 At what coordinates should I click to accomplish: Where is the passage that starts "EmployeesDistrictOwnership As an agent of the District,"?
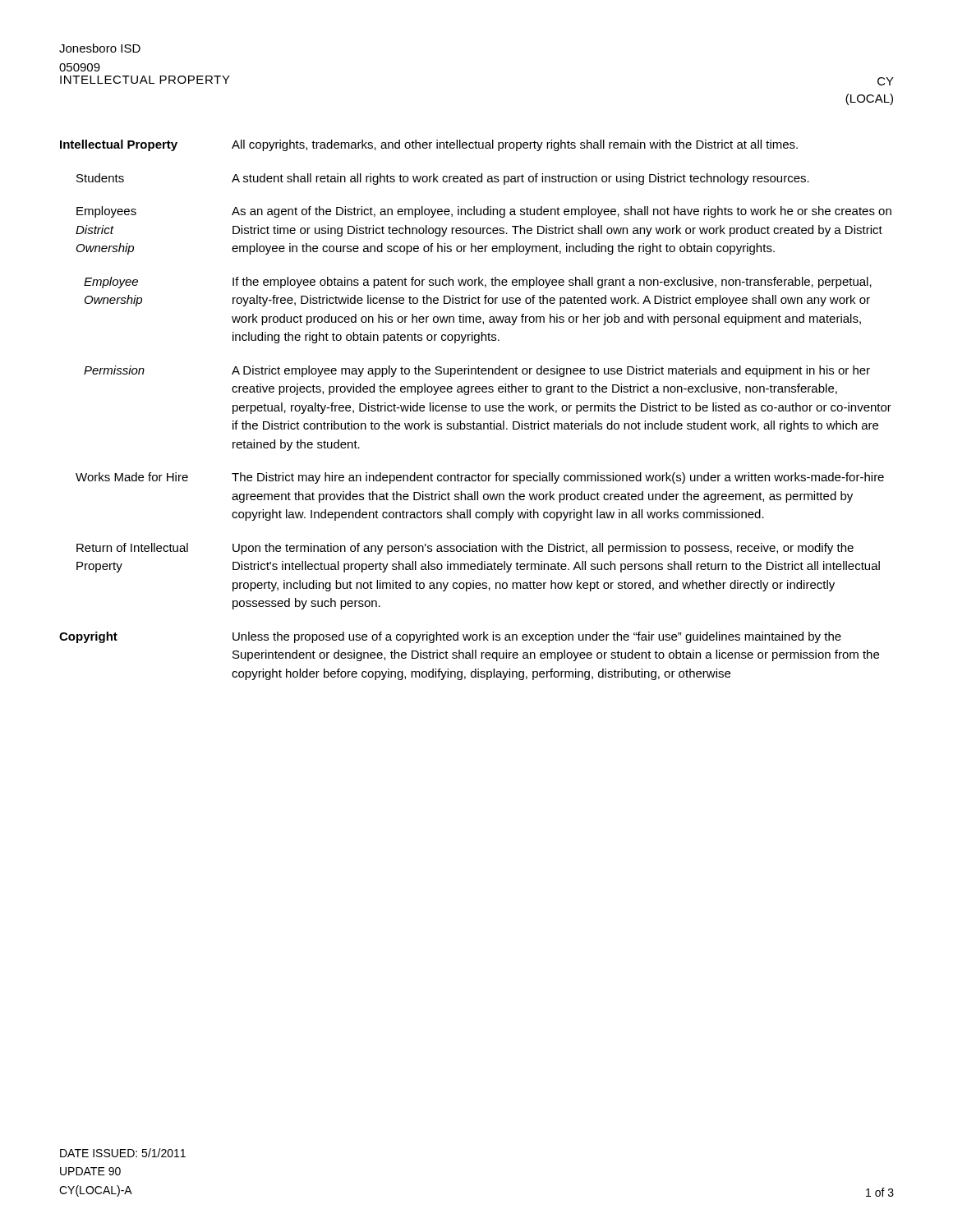pos(476,230)
